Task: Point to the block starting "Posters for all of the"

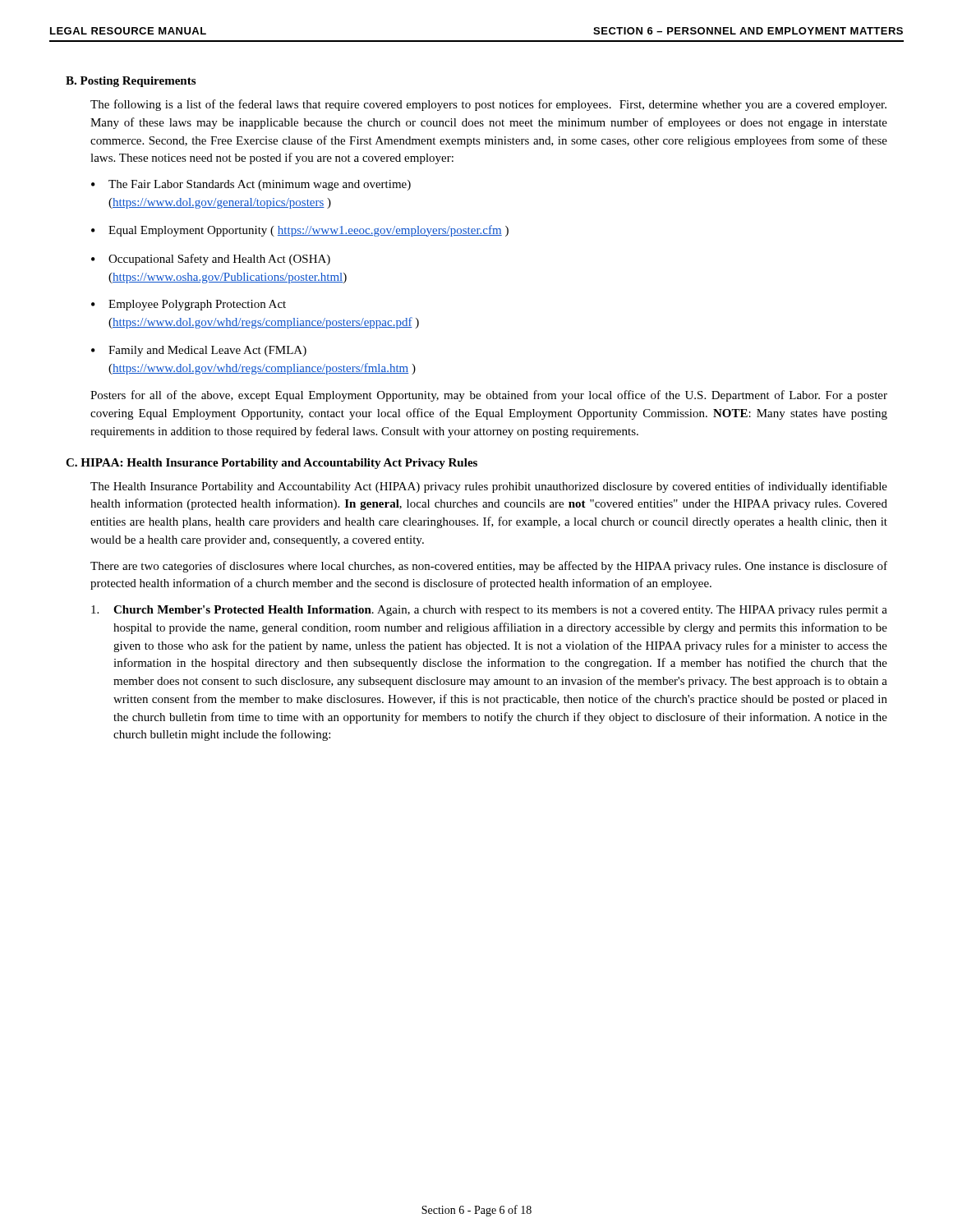Action: [489, 413]
